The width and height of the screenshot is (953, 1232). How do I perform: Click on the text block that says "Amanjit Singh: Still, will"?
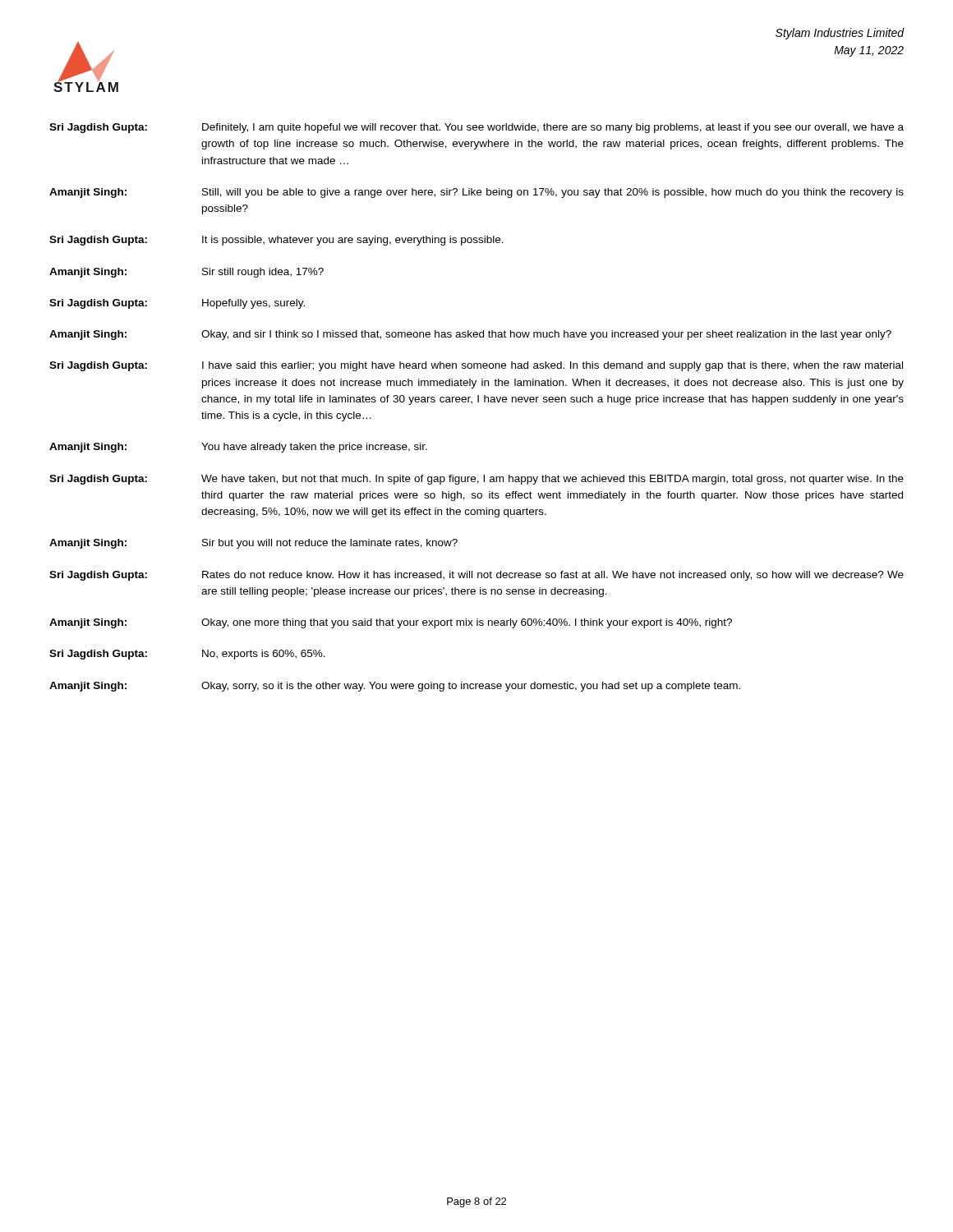(x=476, y=200)
